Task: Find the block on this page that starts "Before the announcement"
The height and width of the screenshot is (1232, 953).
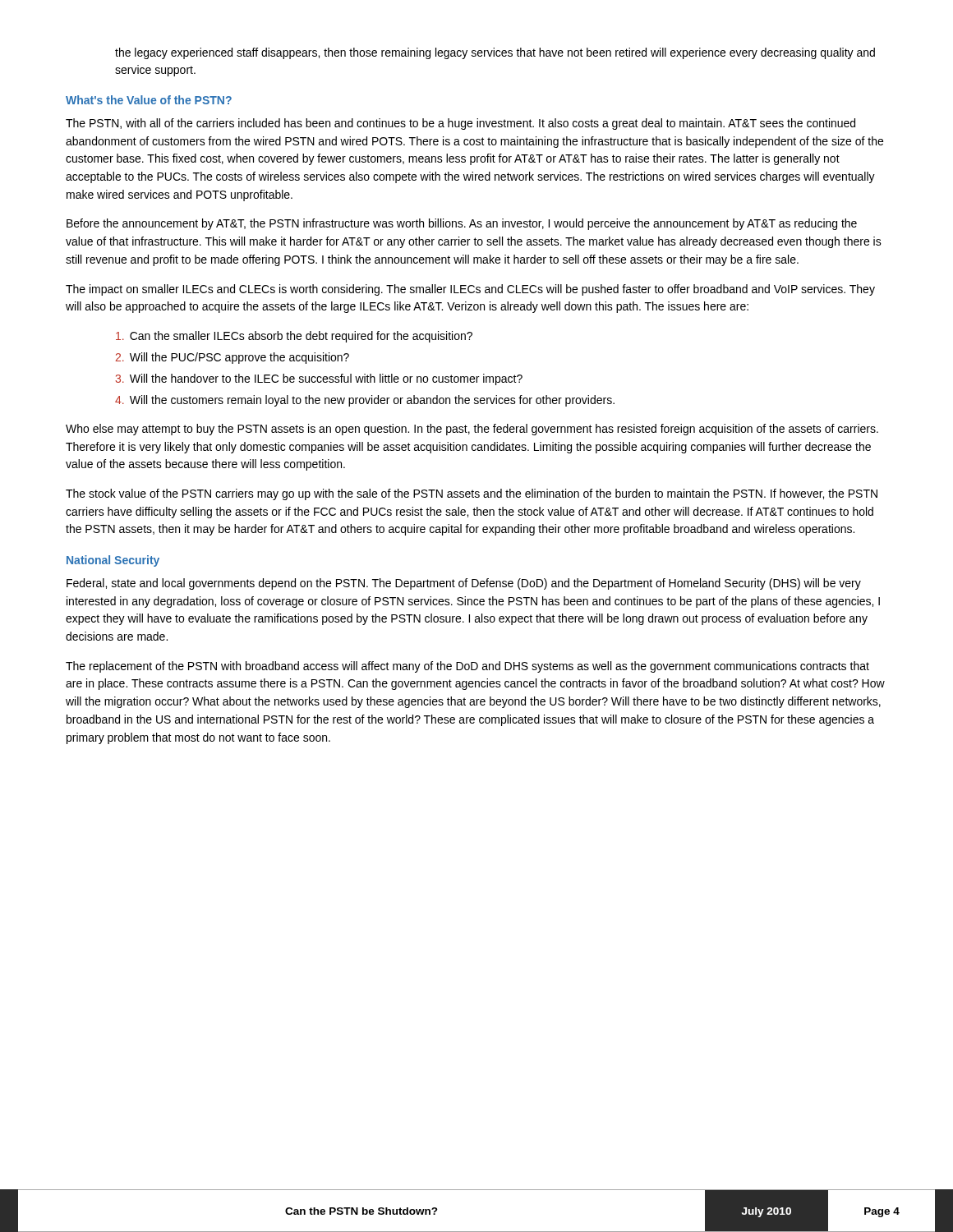Action: [473, 242]
